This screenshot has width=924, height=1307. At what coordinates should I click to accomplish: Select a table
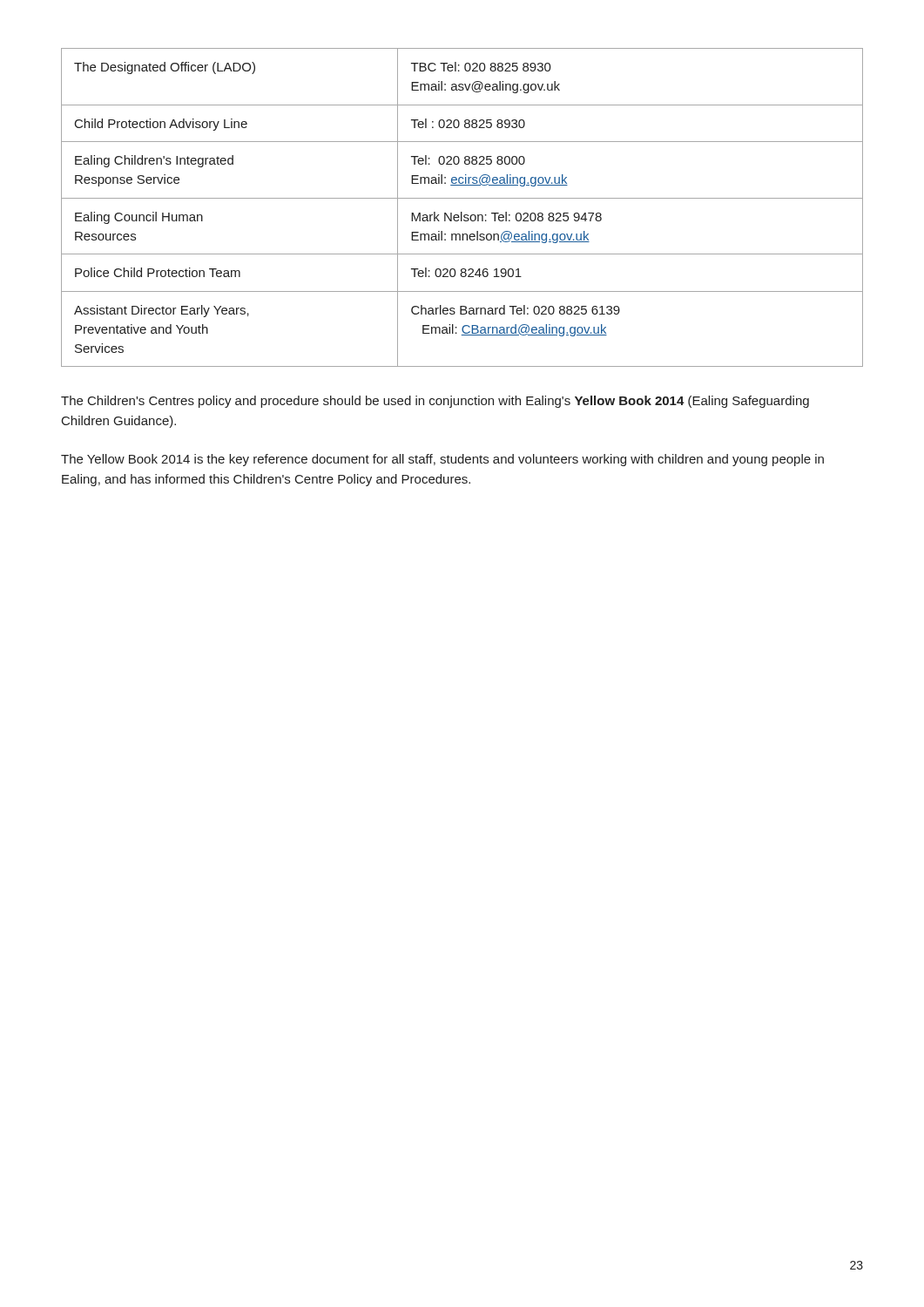(x=462, y=207)
